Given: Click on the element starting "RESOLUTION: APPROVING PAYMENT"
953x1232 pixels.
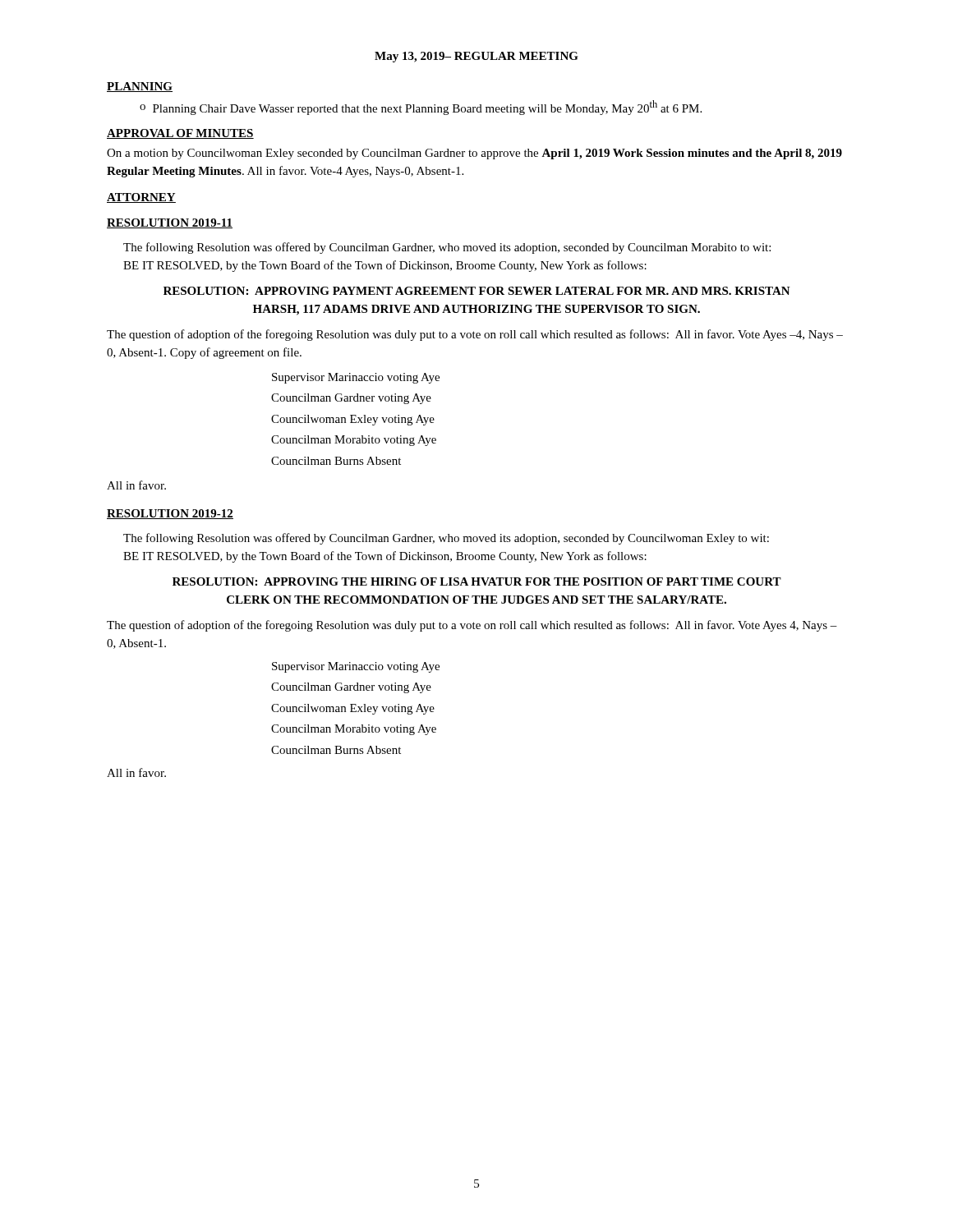Looking at the screenshot, I should 476,300.
